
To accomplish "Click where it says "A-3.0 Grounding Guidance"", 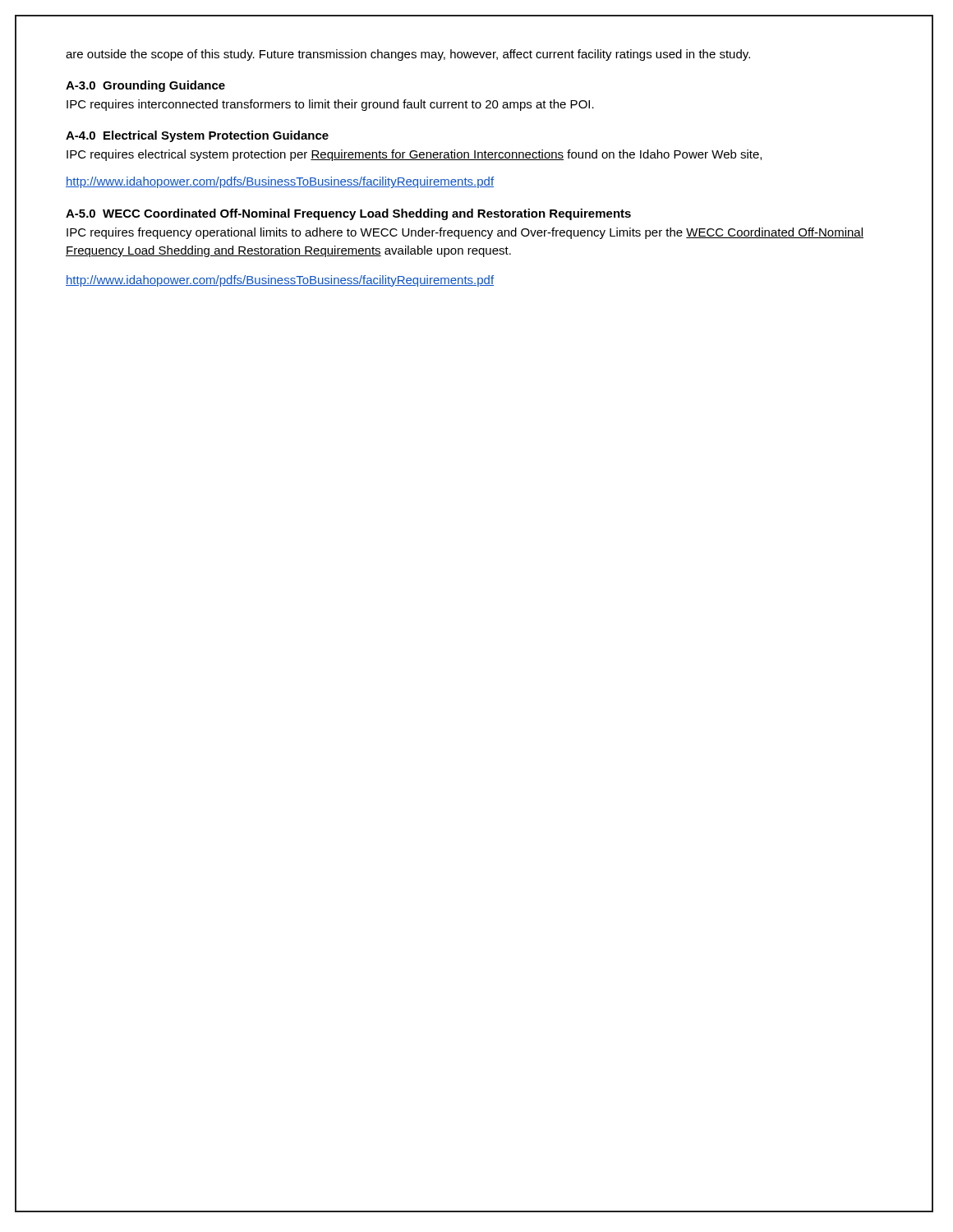I will [146, 85].
